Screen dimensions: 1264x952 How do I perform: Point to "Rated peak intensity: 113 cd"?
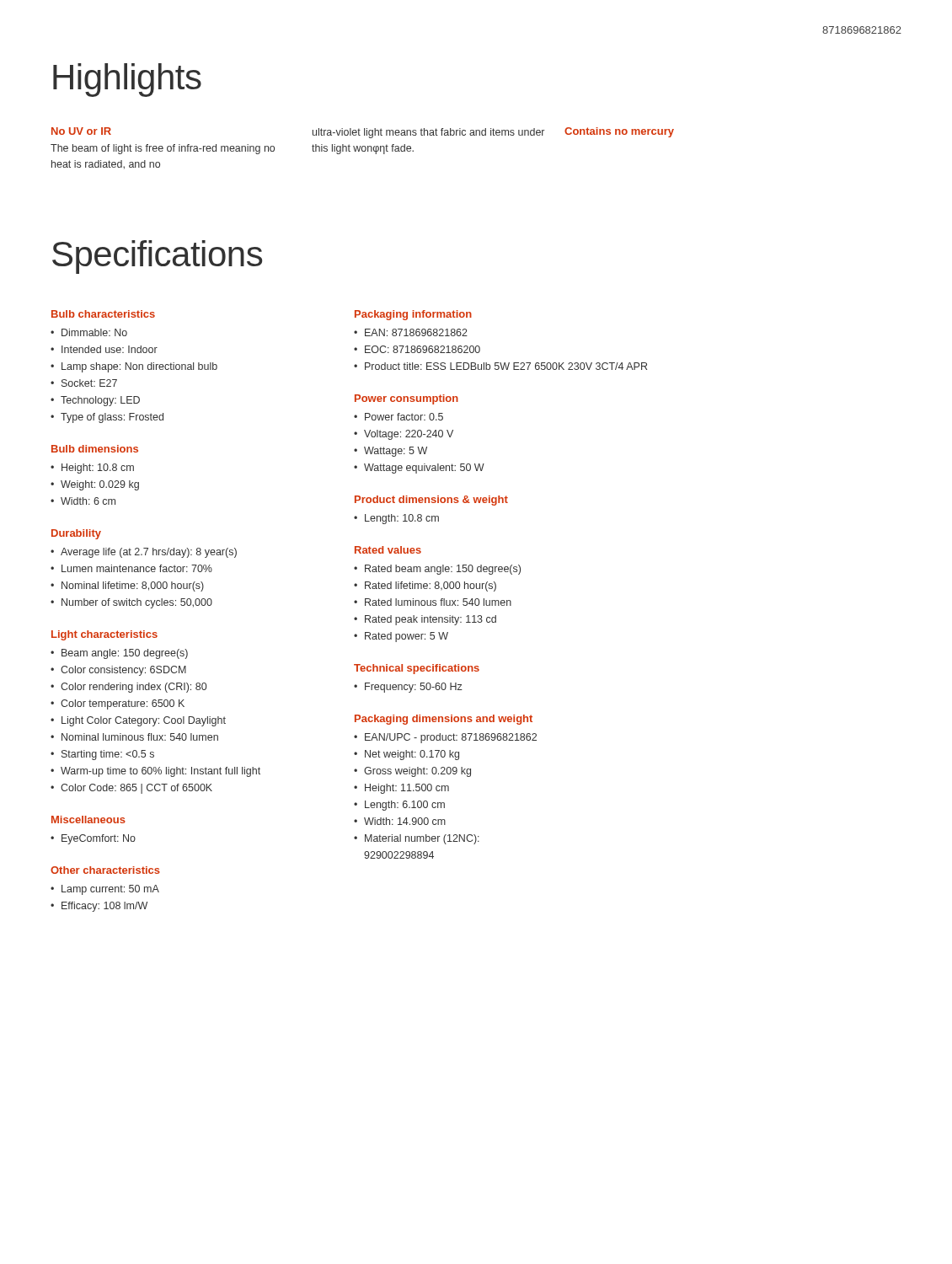430,619
